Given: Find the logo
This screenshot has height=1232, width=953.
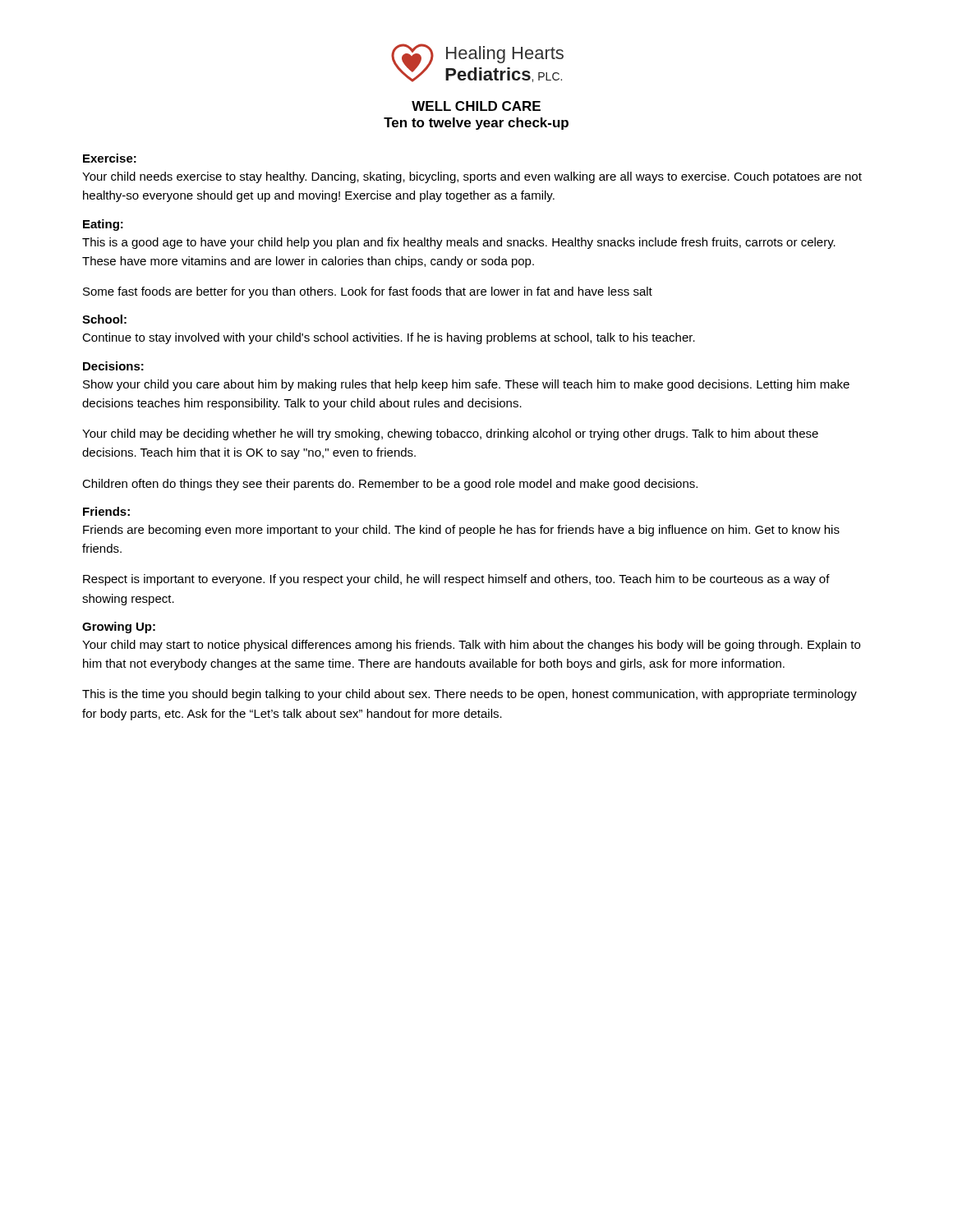Looking at the screenshot, I should tap(476, 64).
